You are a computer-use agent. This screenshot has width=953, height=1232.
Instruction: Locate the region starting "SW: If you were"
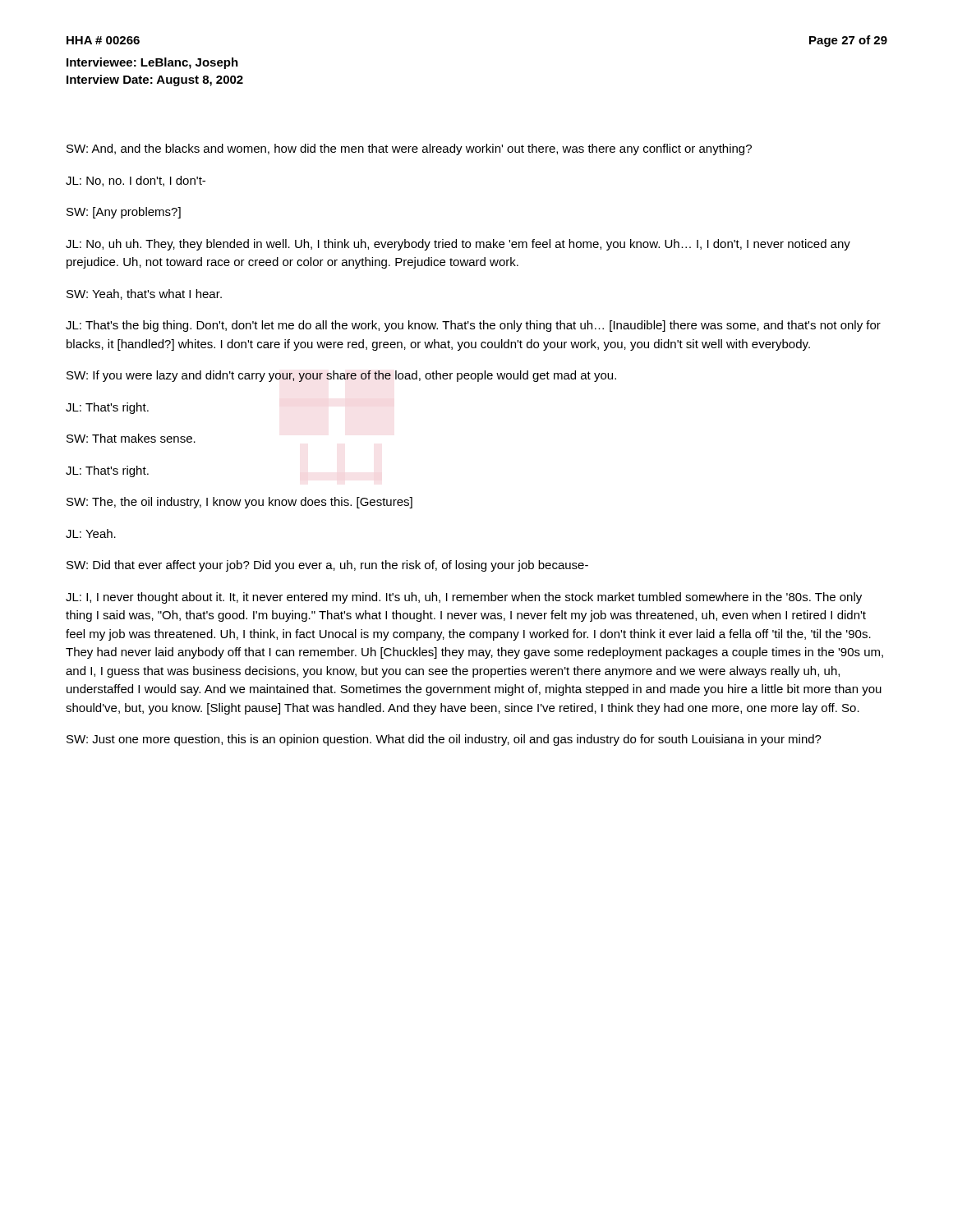pyautogui.click(x=342, y=375)
